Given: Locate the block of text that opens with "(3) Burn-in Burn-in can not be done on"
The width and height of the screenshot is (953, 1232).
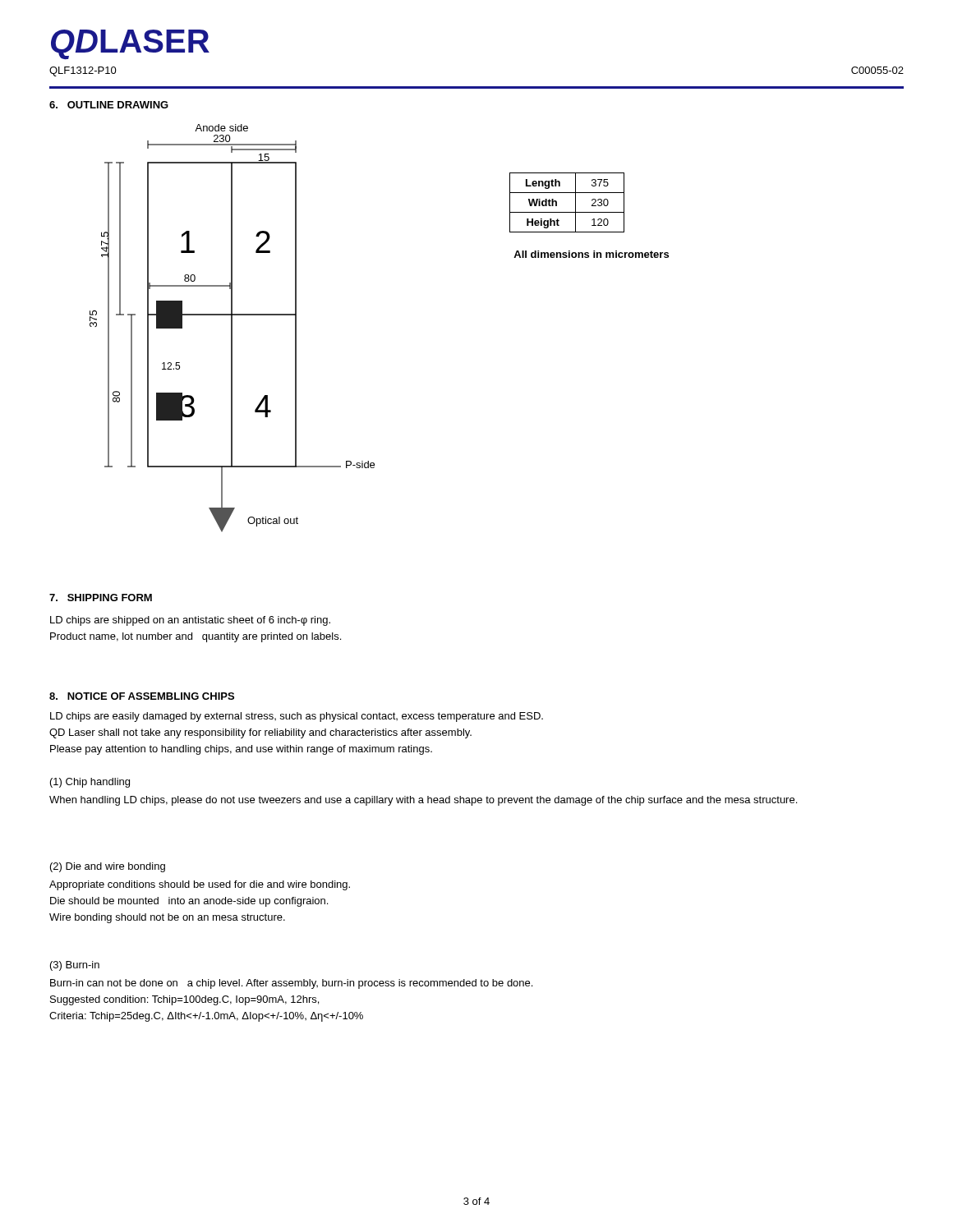Looking at the screenshot, I should click(x=476, y=991).
